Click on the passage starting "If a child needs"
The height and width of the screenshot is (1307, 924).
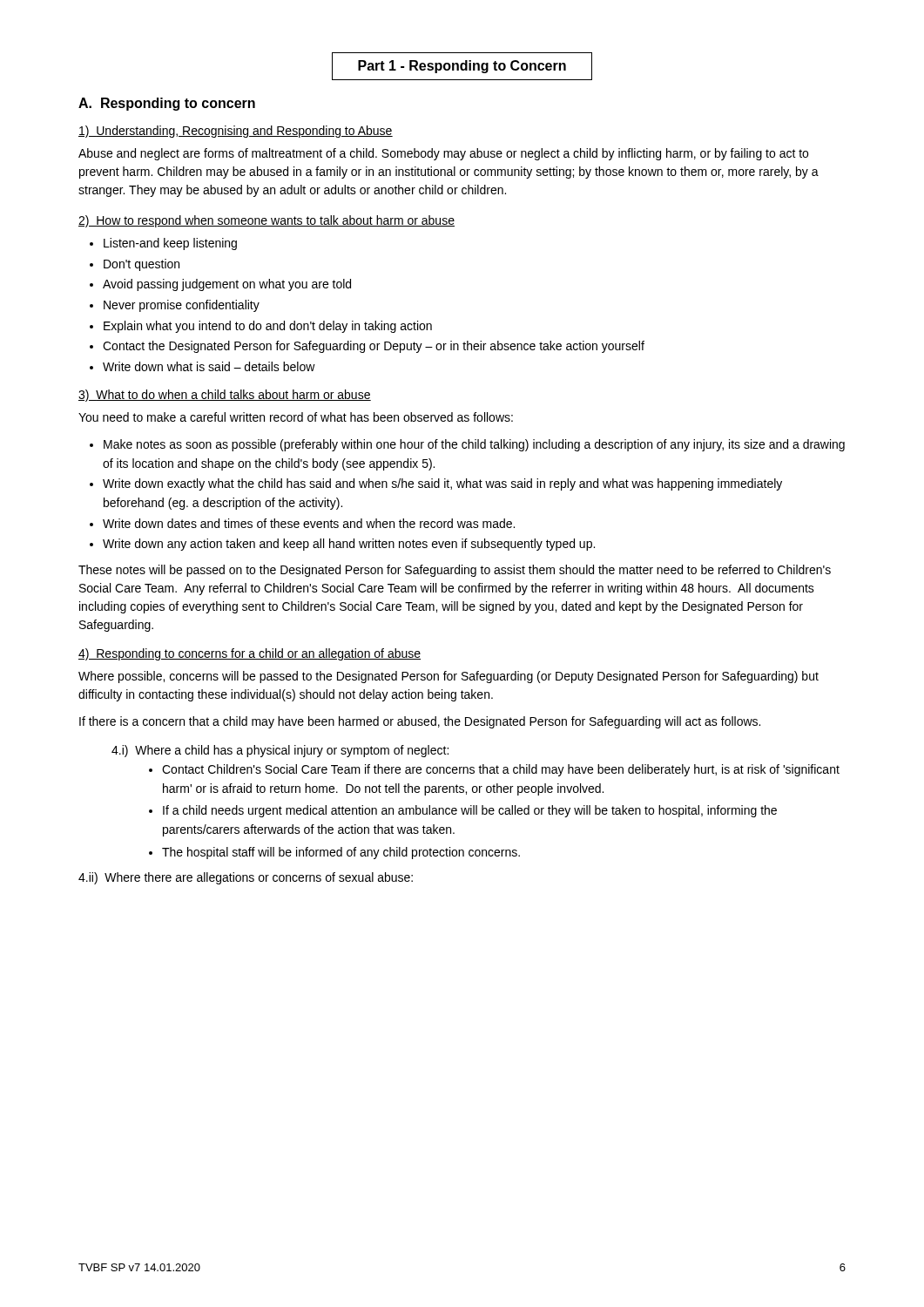470,820
